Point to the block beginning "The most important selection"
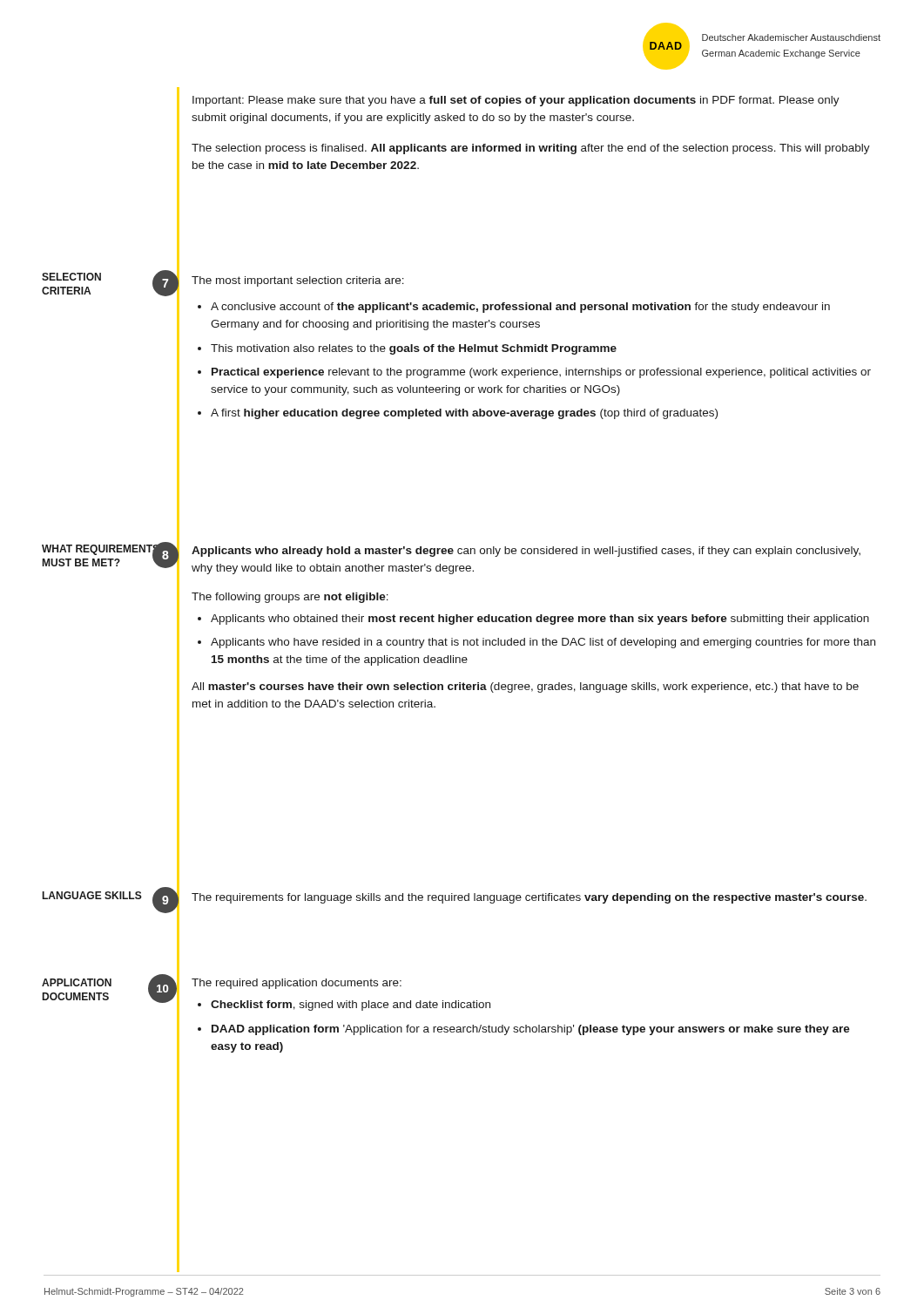The height and width of the screenshot is (1307, 924). tap(298, 280)
